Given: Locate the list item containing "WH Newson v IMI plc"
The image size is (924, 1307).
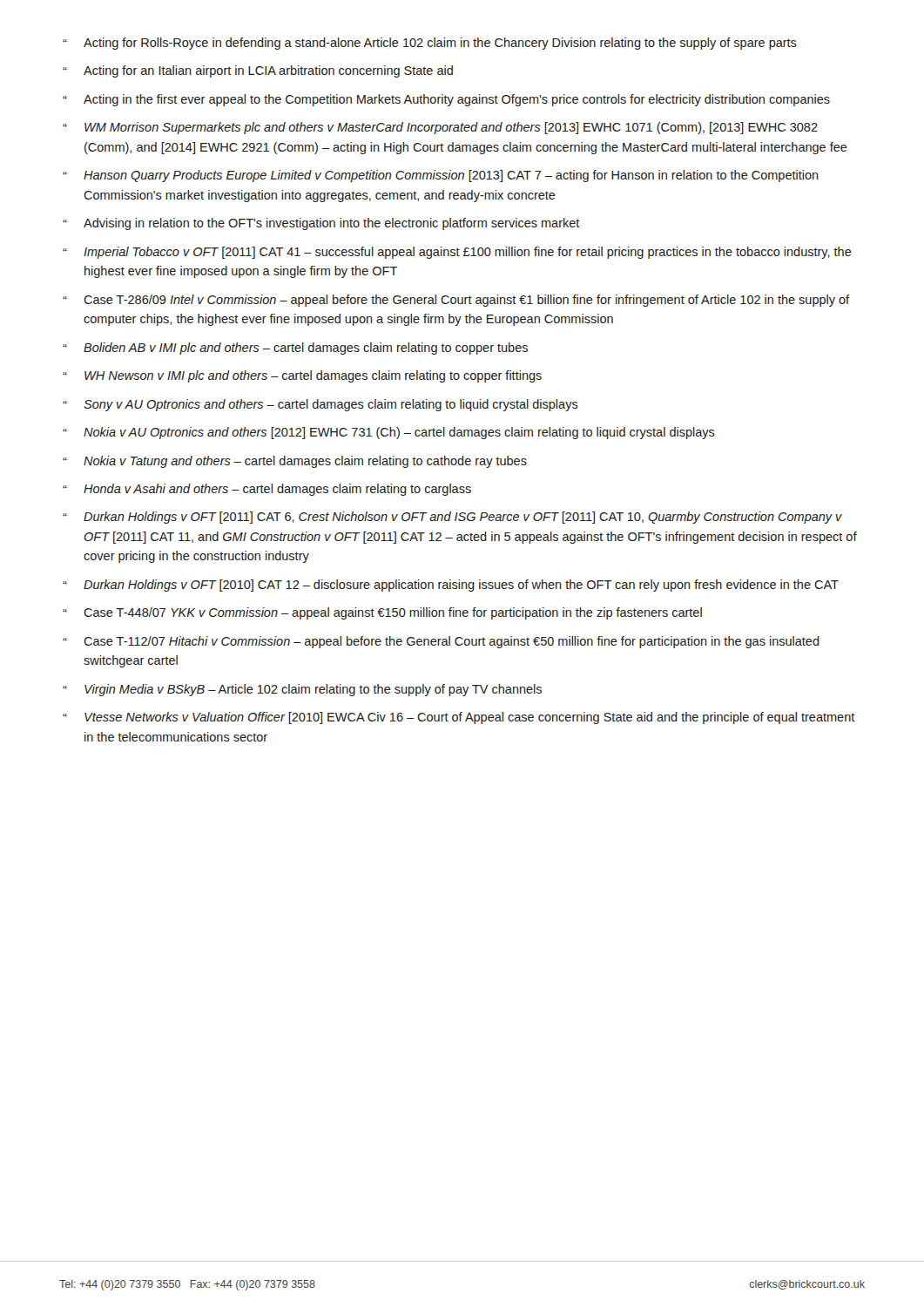Looking at the screenshot, I should [313, 376].
